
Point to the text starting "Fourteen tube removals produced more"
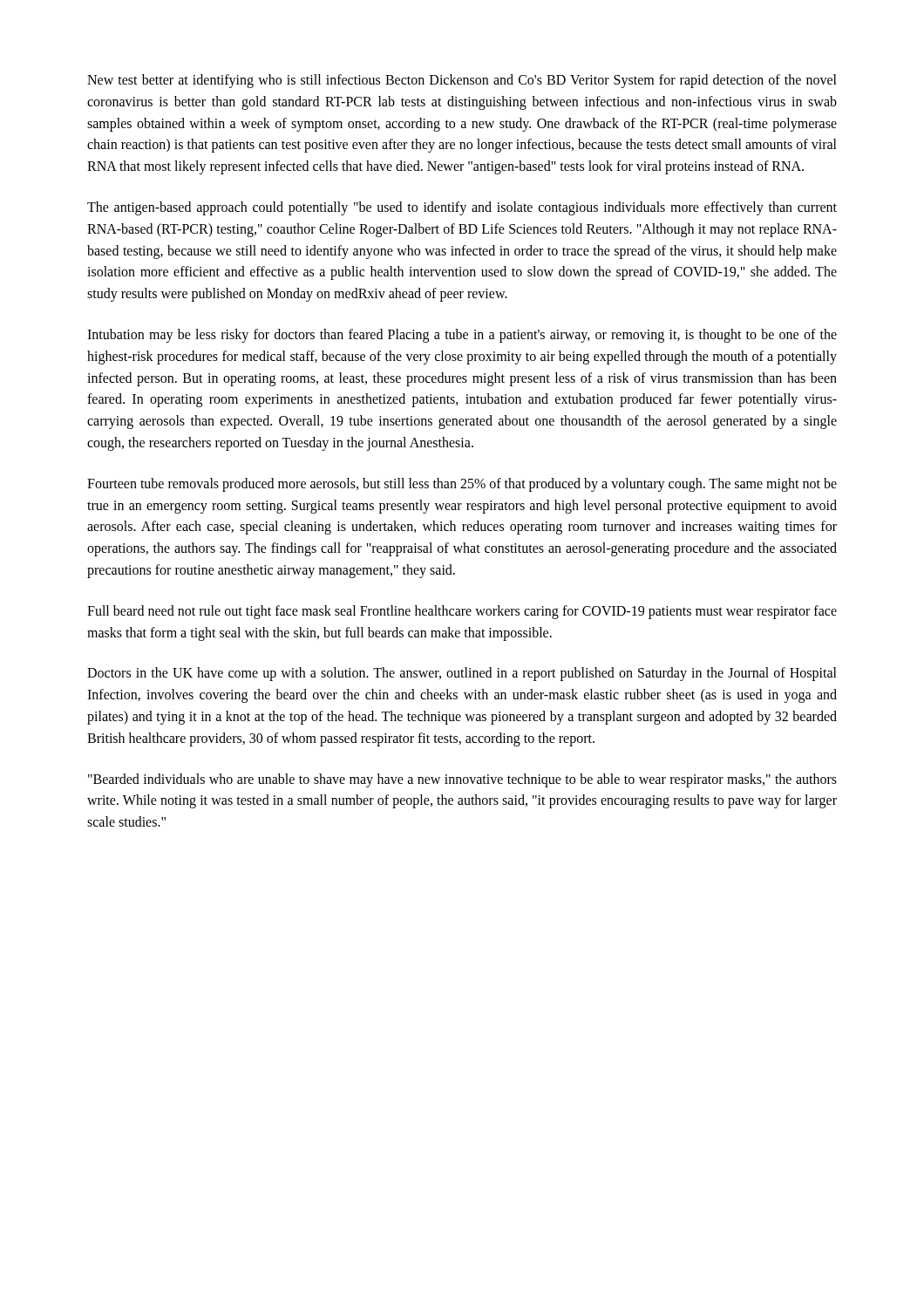(462, 527)
